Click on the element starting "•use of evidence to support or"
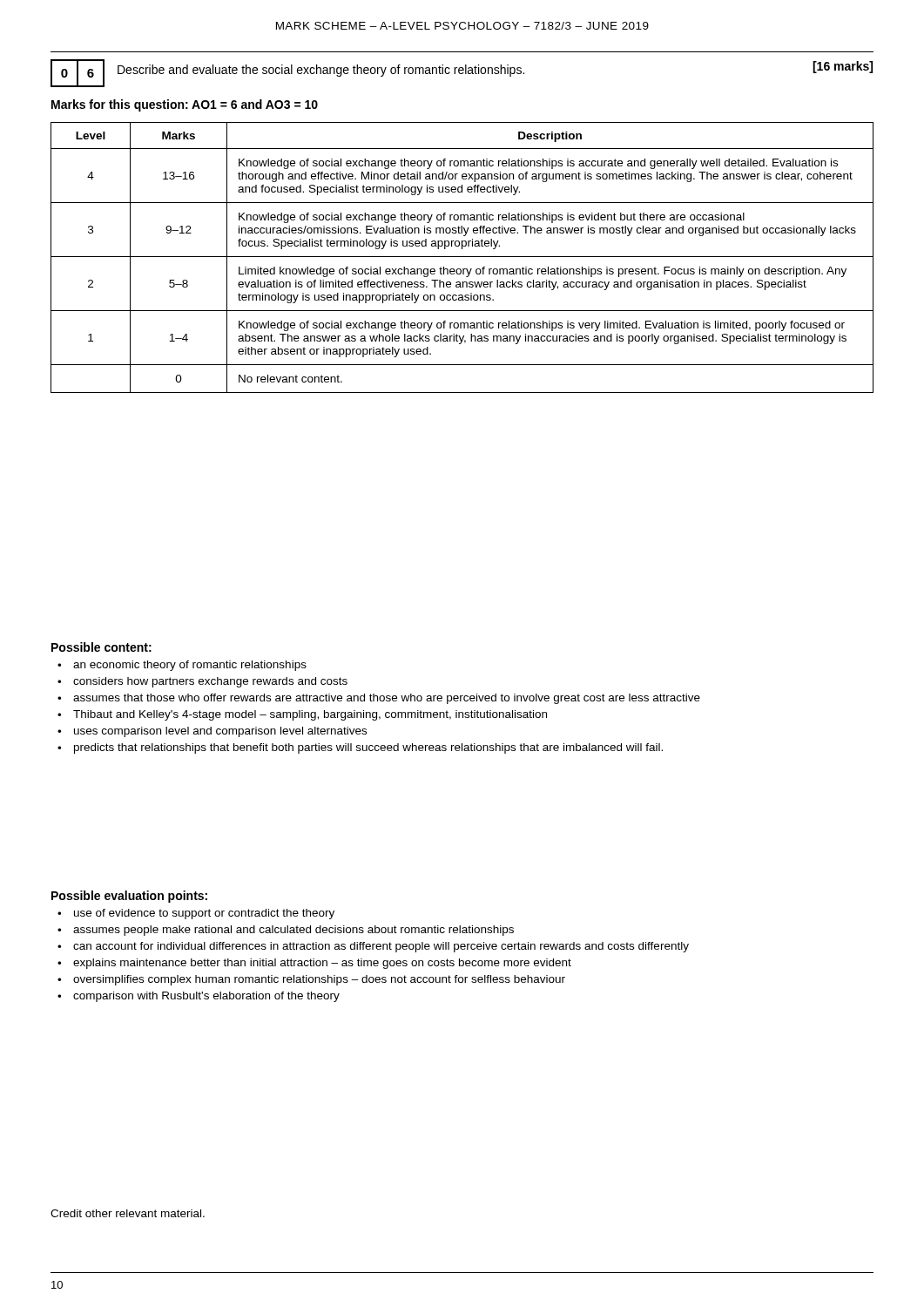Screen dimensions: 1307x924 (196, 913)
